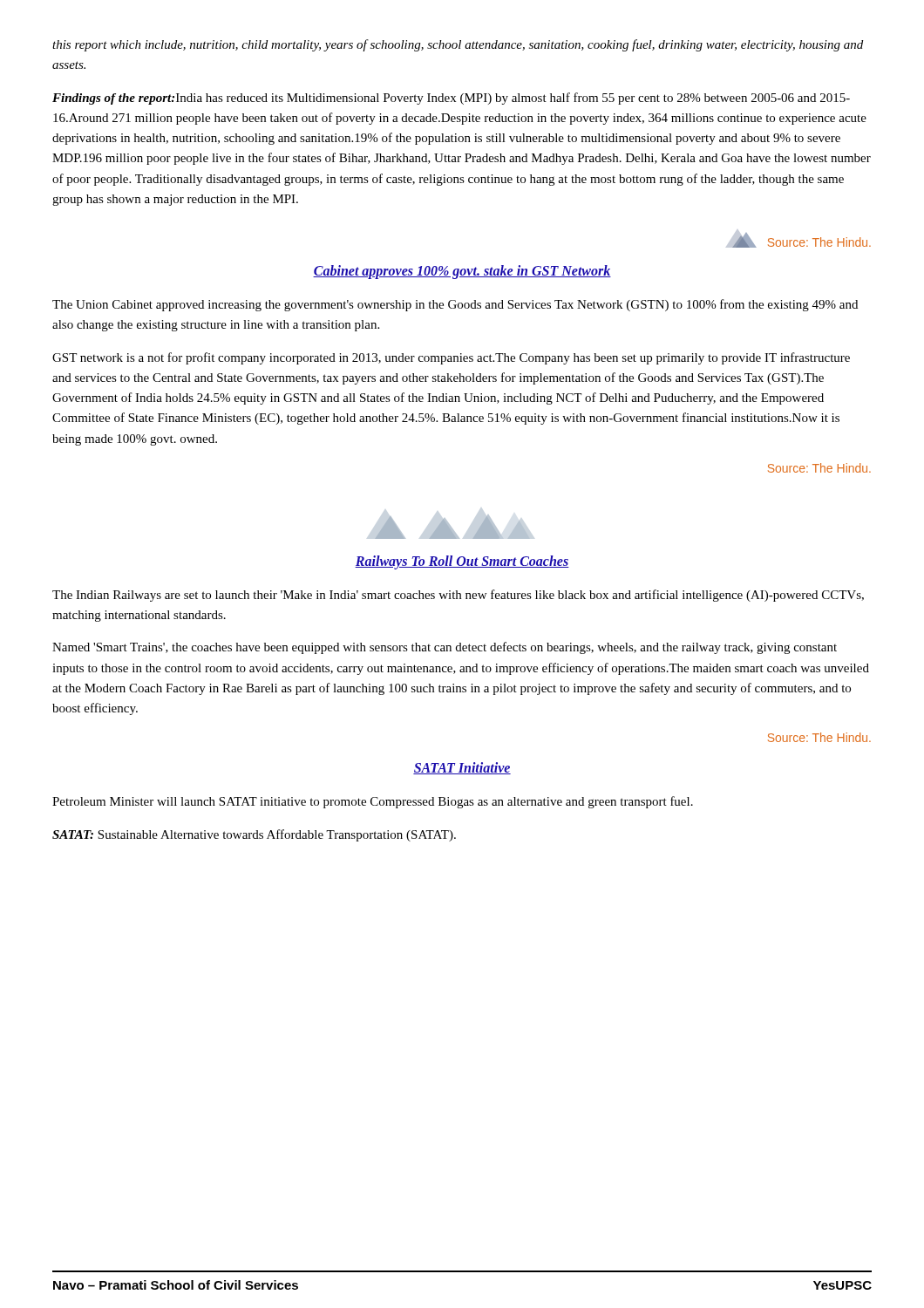Click the passage that begins "Named 'Smart Trains', the coaches have"

tap(461, 678)
